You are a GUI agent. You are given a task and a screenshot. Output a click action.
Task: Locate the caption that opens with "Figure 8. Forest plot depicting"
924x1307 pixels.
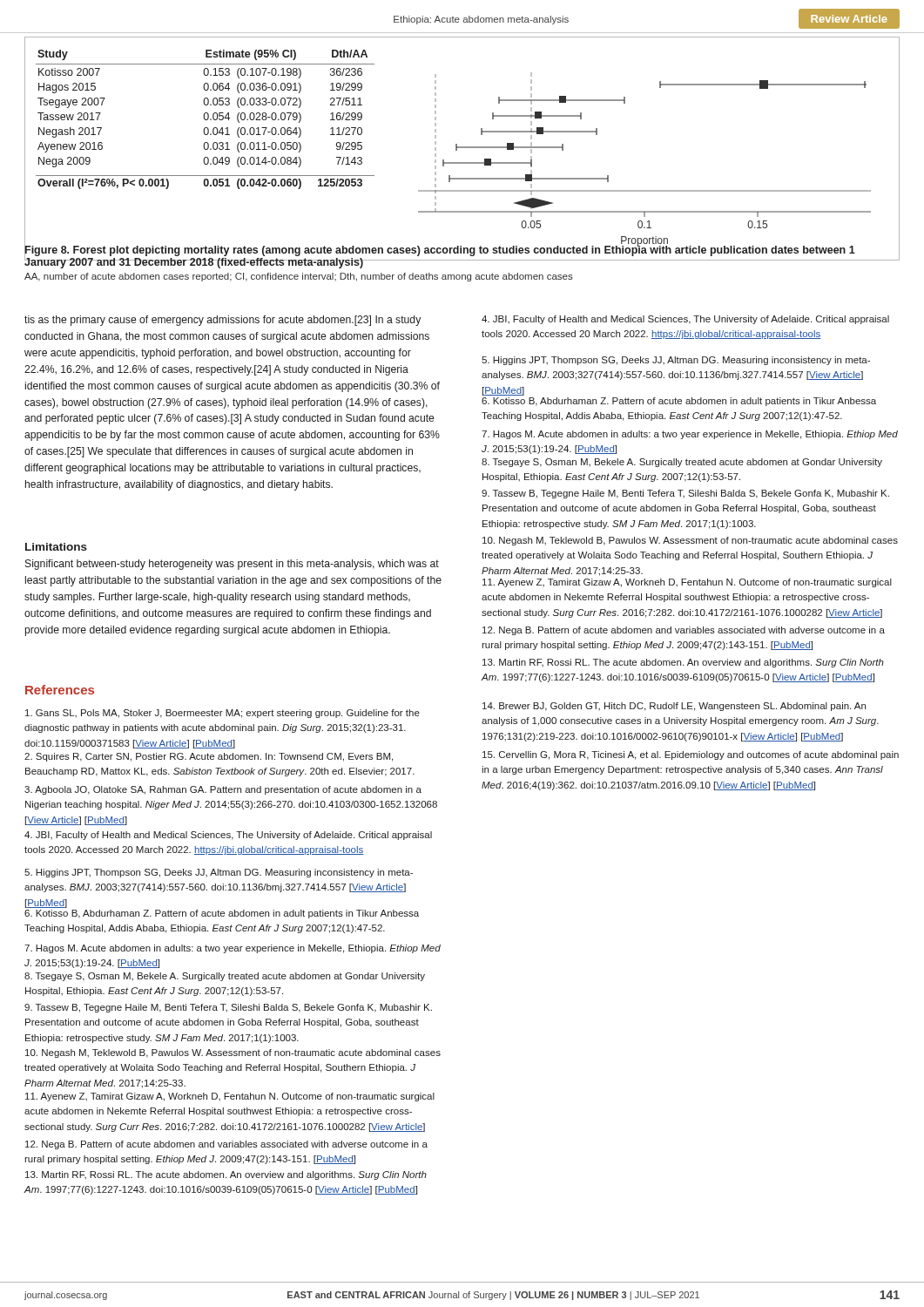(462, 263)
